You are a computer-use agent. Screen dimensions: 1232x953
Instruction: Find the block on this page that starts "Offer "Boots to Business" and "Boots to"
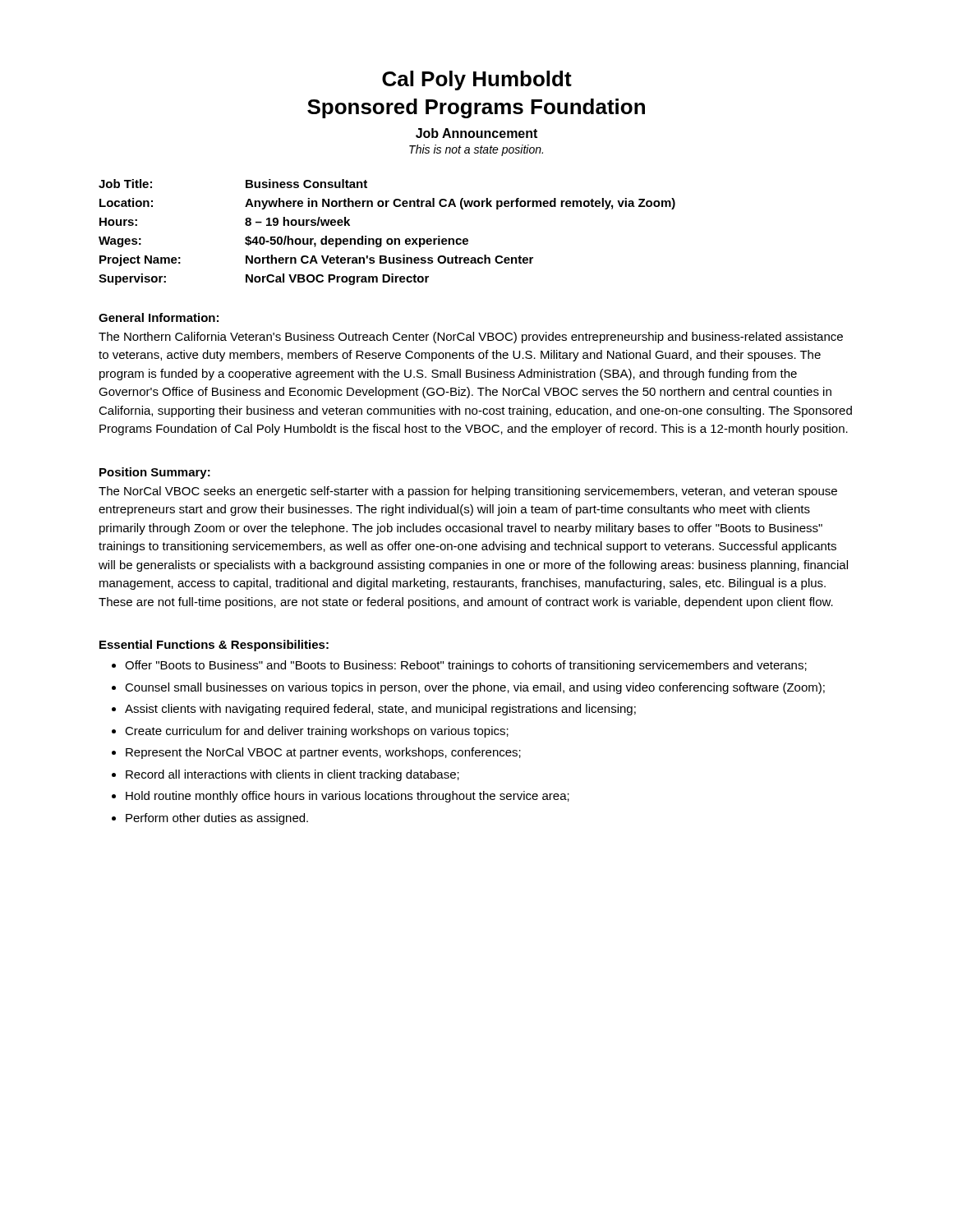[x=466, y=665]
